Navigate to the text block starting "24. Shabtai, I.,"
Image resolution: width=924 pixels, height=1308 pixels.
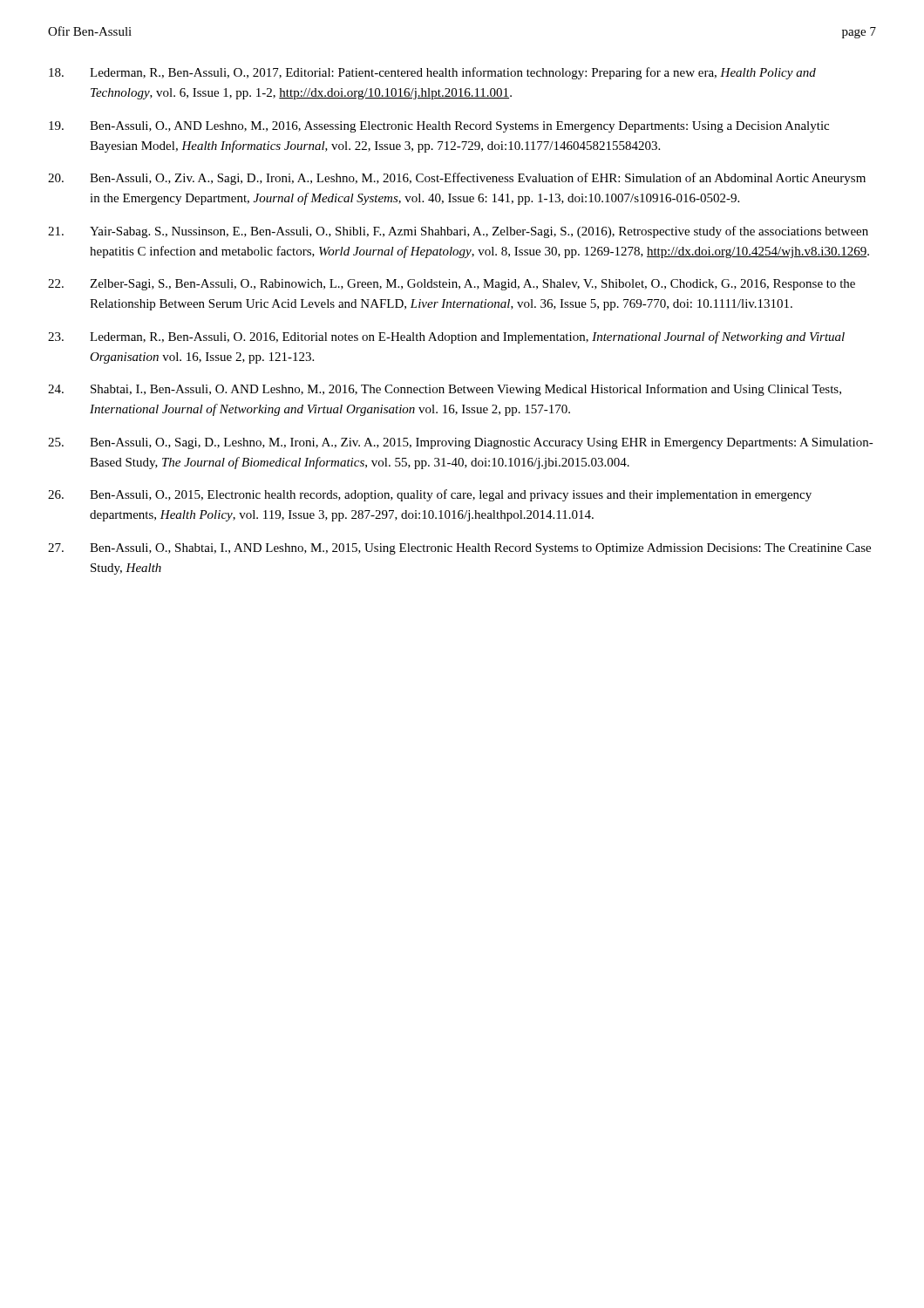(462, 400)
